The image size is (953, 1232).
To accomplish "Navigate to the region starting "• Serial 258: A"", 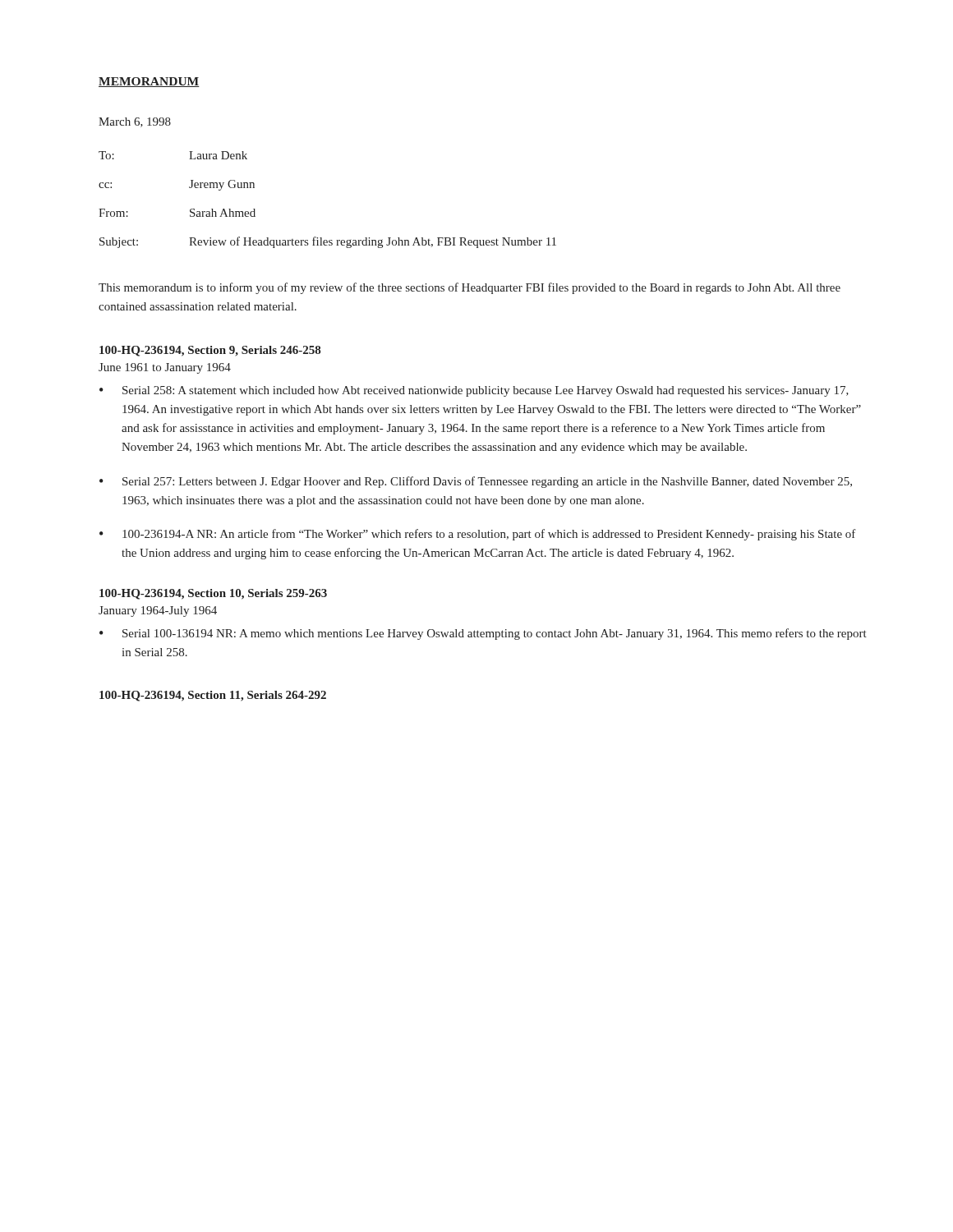I will pyautogui.click(x=485, y=419).
